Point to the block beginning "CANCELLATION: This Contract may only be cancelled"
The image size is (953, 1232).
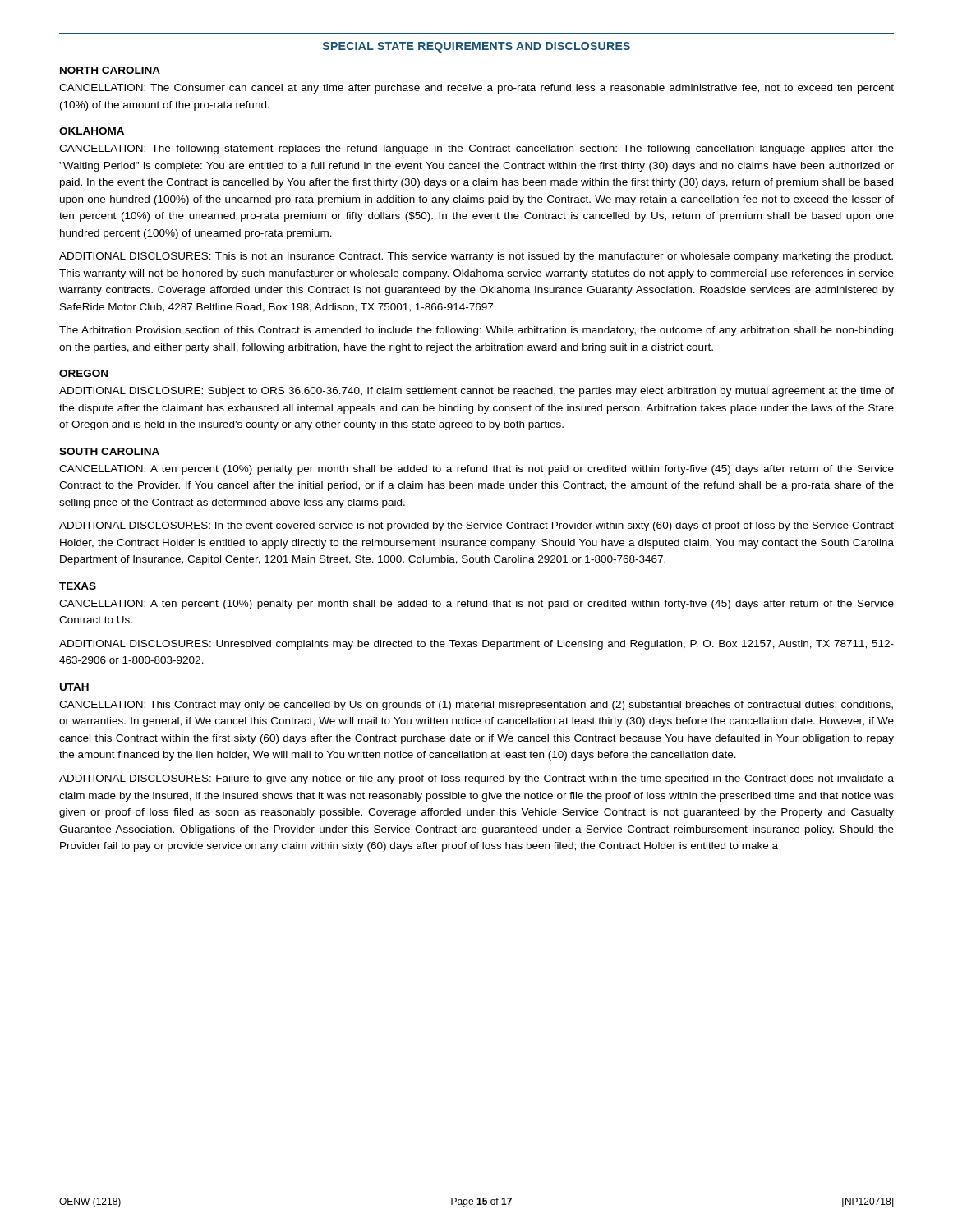tap(476, 729)
